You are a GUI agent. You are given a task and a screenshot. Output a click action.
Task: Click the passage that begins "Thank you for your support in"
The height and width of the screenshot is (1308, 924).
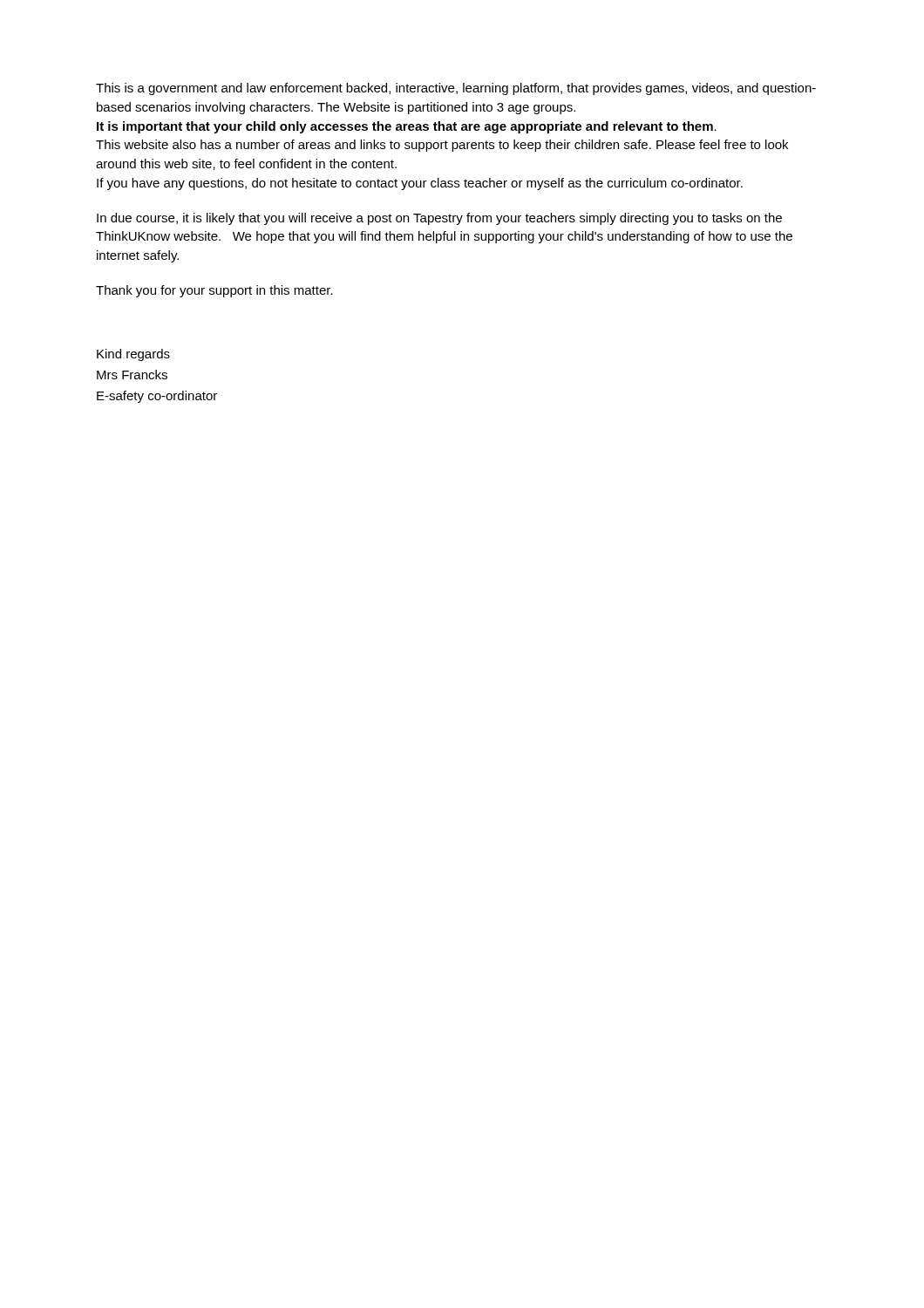point(215,290)
